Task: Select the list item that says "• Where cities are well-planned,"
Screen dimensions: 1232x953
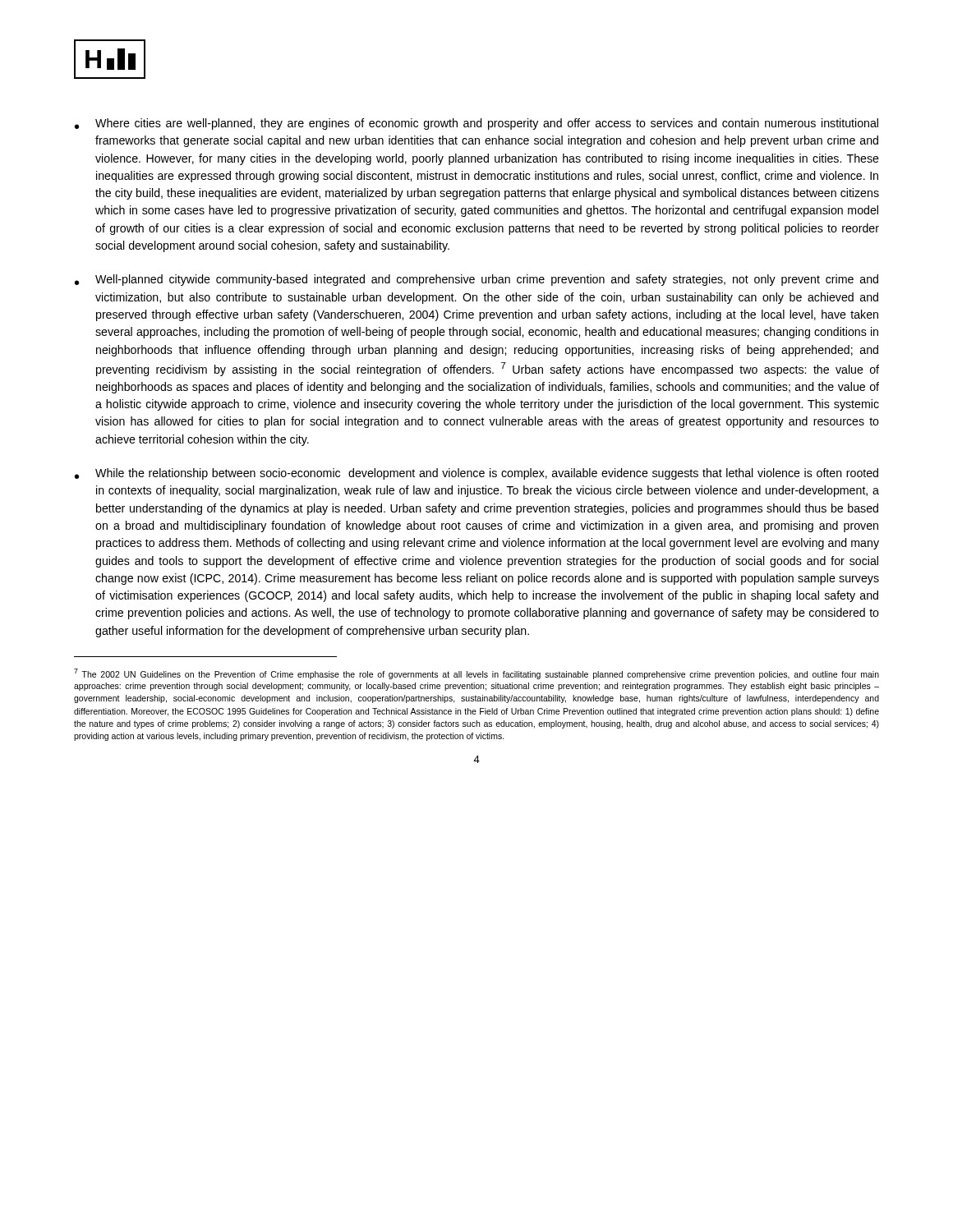Action: pyautogui.click(x=476, y=185)
